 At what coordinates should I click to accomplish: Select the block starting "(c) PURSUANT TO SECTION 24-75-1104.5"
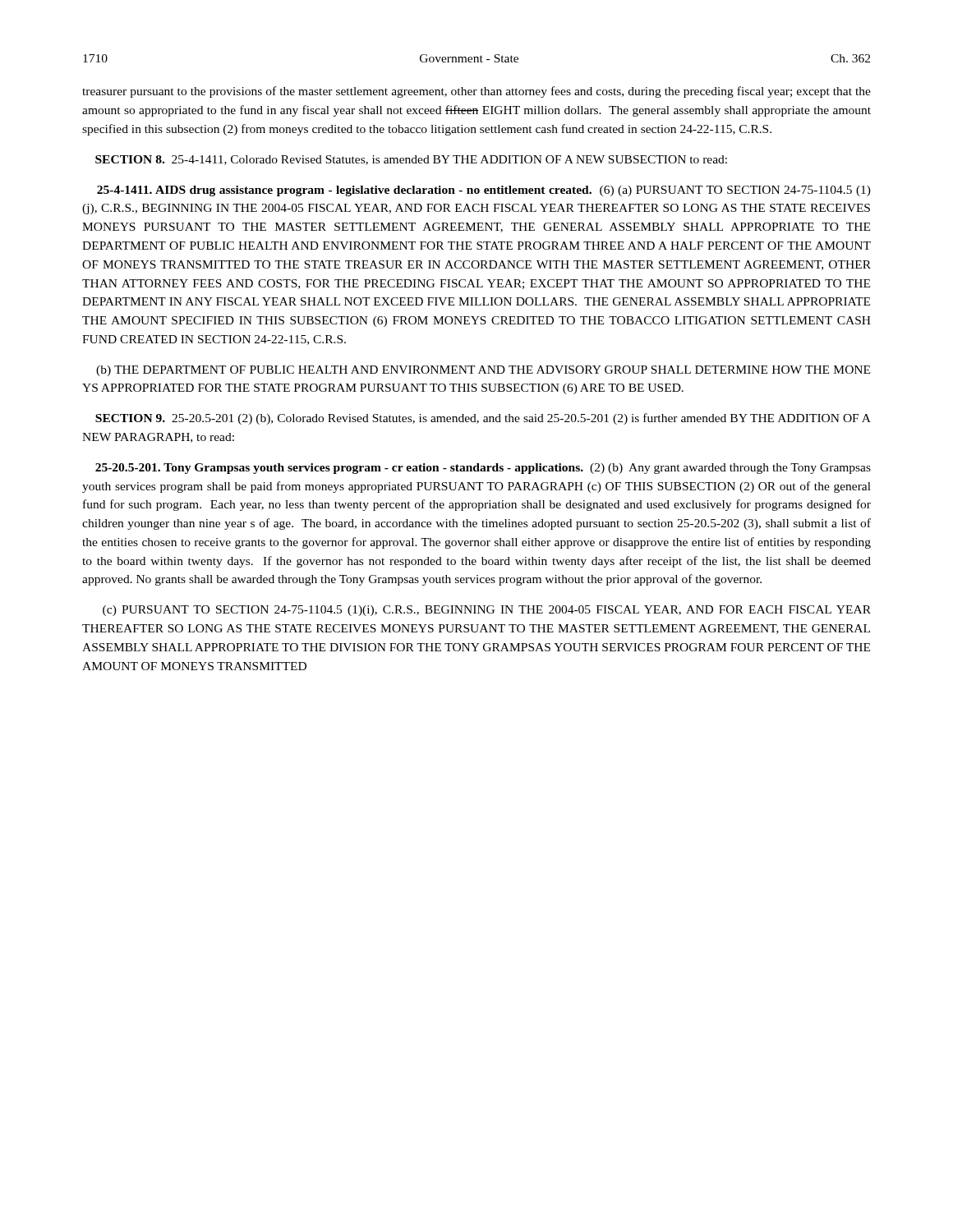click(476, 637)
